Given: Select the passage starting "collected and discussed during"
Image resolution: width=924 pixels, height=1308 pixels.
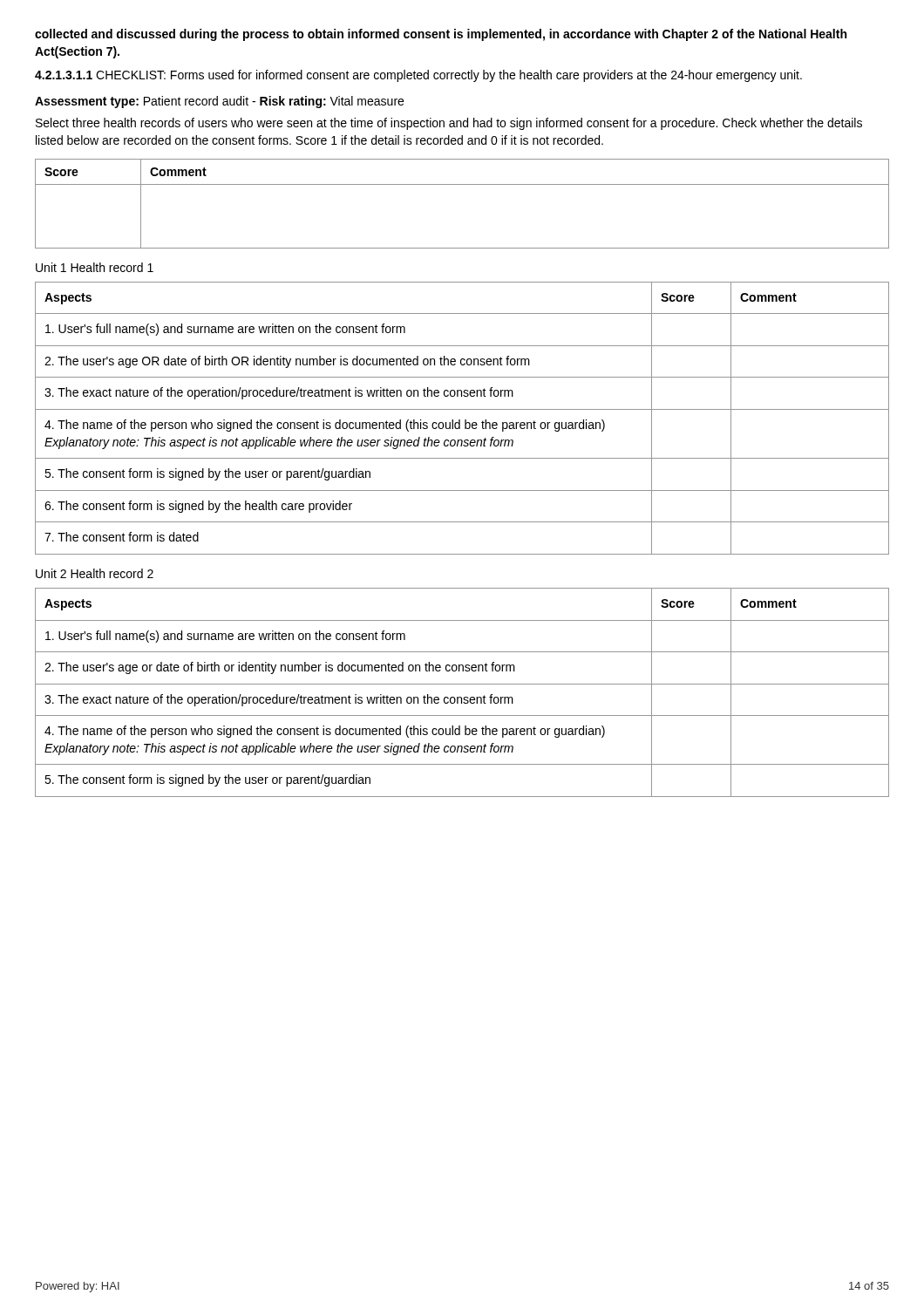Looking at the screenshot, I should pyautogui.click(x=441, y=43).
